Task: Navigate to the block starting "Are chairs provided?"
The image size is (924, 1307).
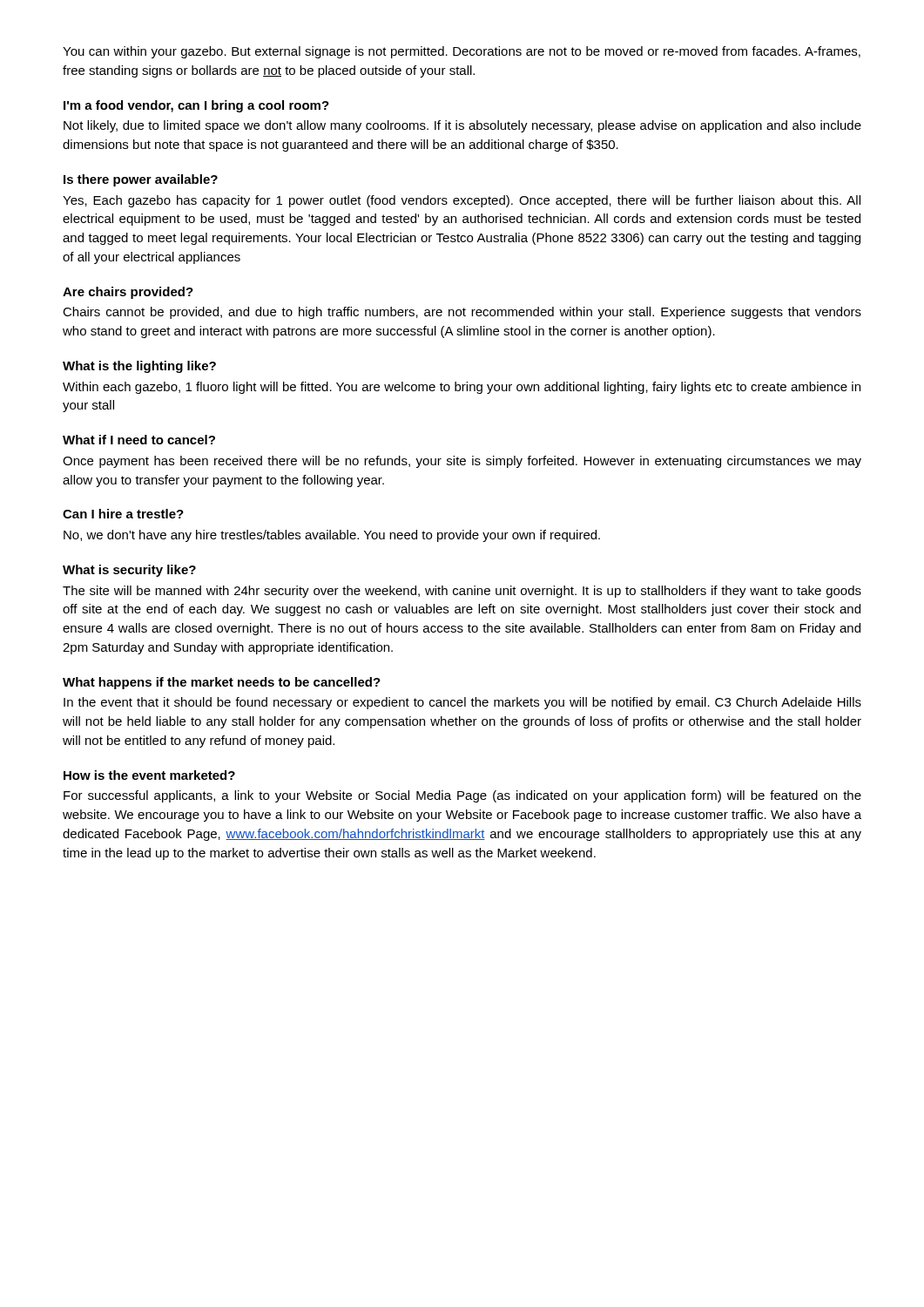Action: pos(128,291)
